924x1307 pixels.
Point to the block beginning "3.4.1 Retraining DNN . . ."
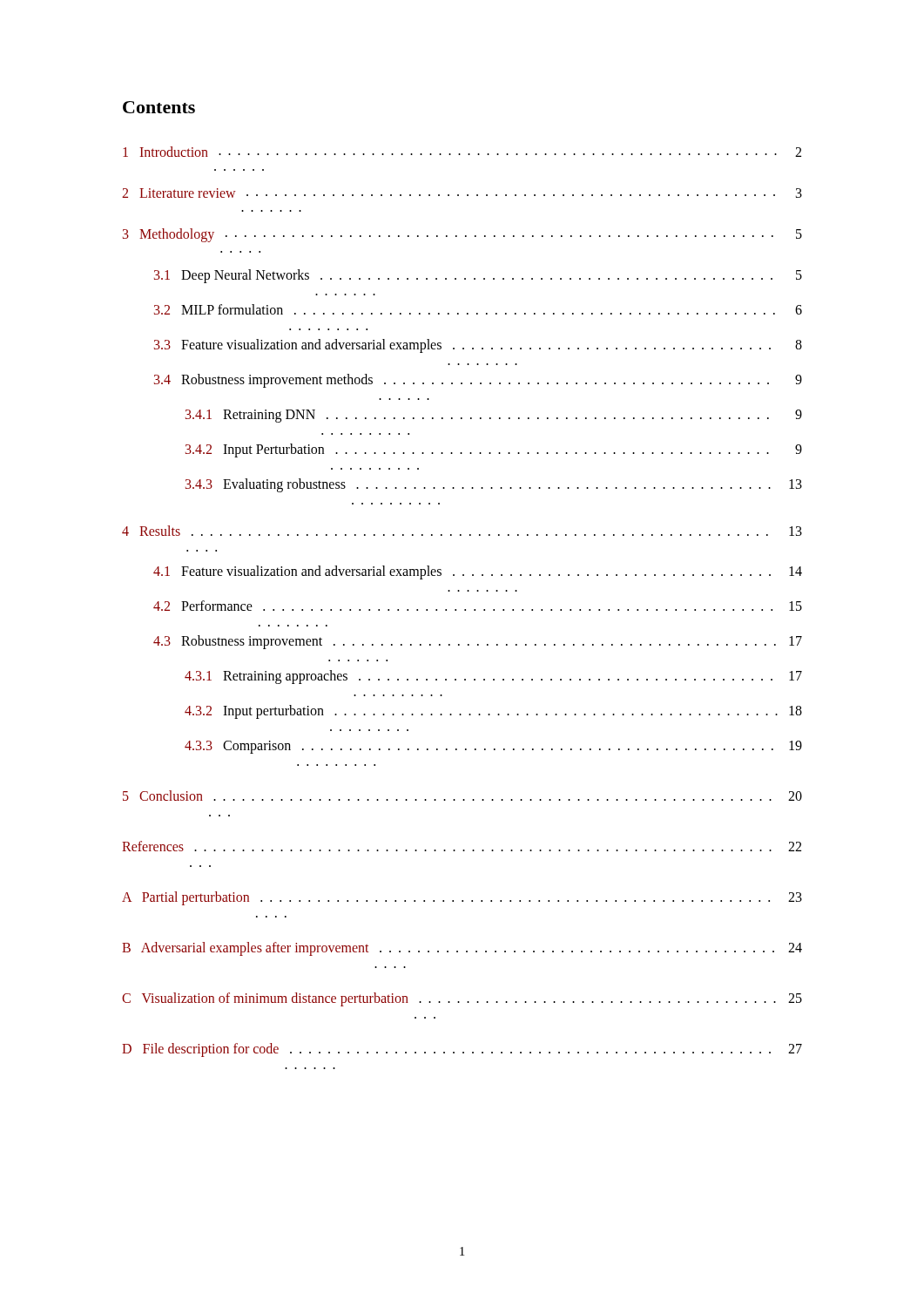[x=493, y=423]
